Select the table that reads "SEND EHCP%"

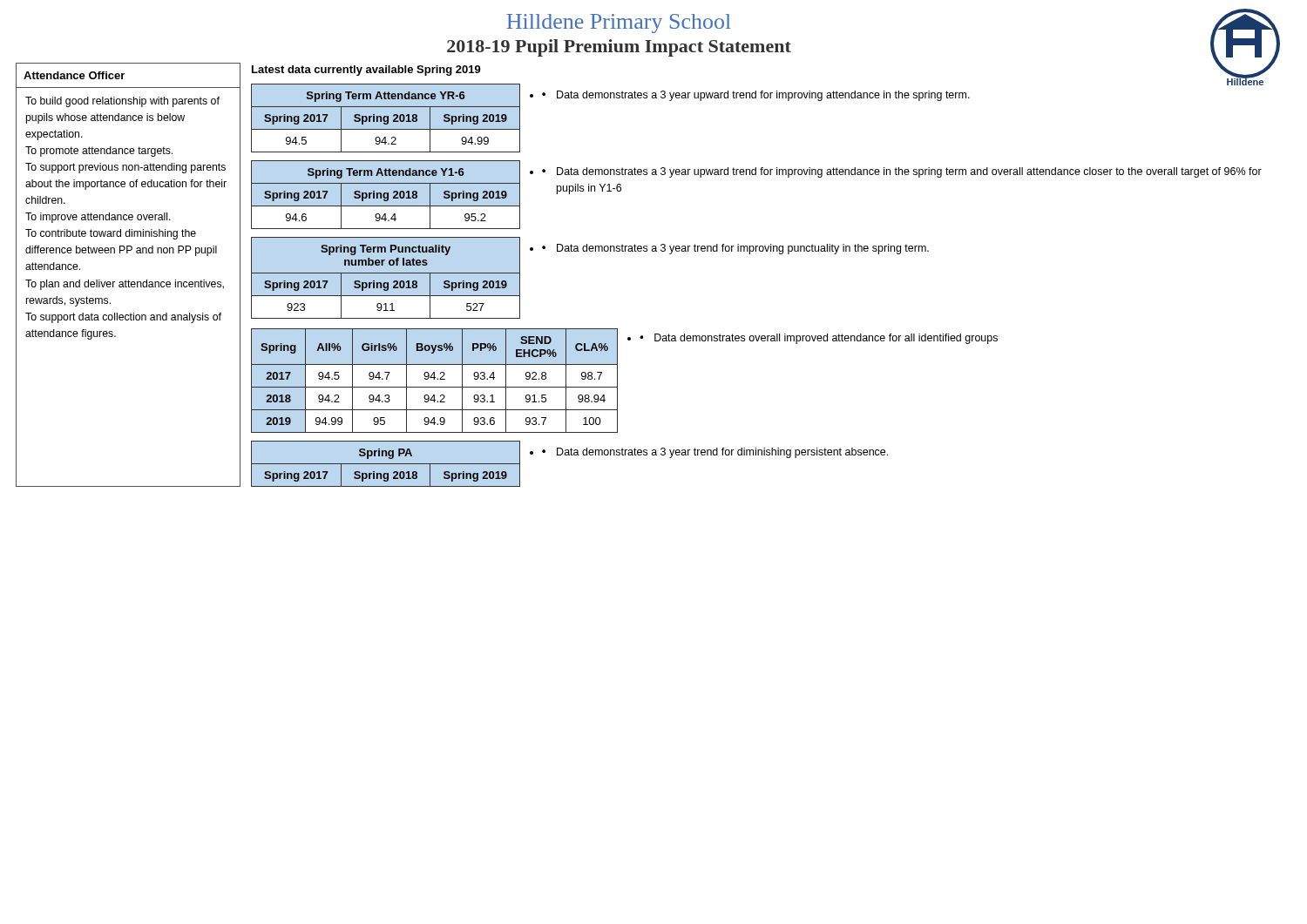(x=434, y=380)
